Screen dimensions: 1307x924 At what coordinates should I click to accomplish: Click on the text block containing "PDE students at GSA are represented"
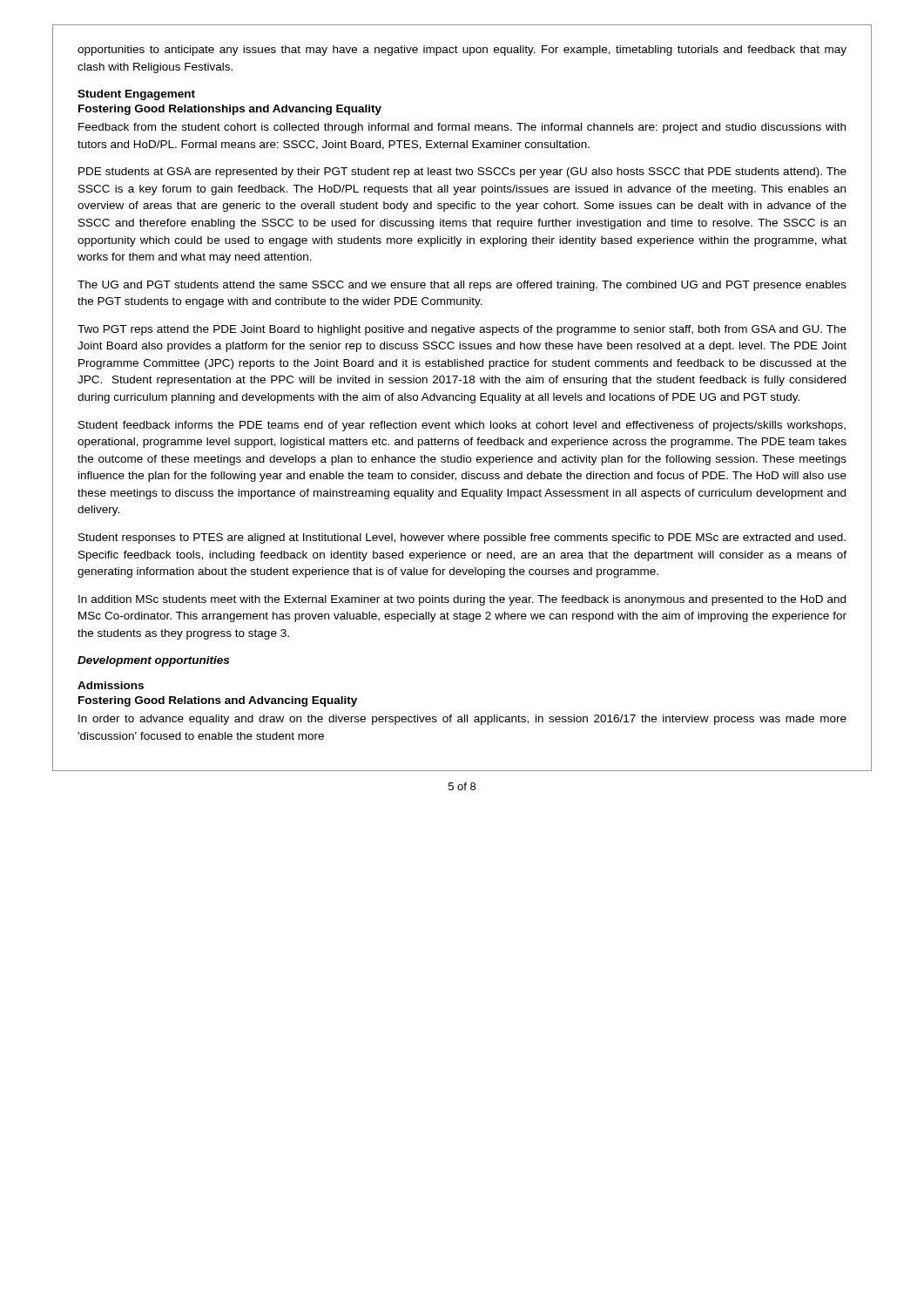click(x=462, y=214)
